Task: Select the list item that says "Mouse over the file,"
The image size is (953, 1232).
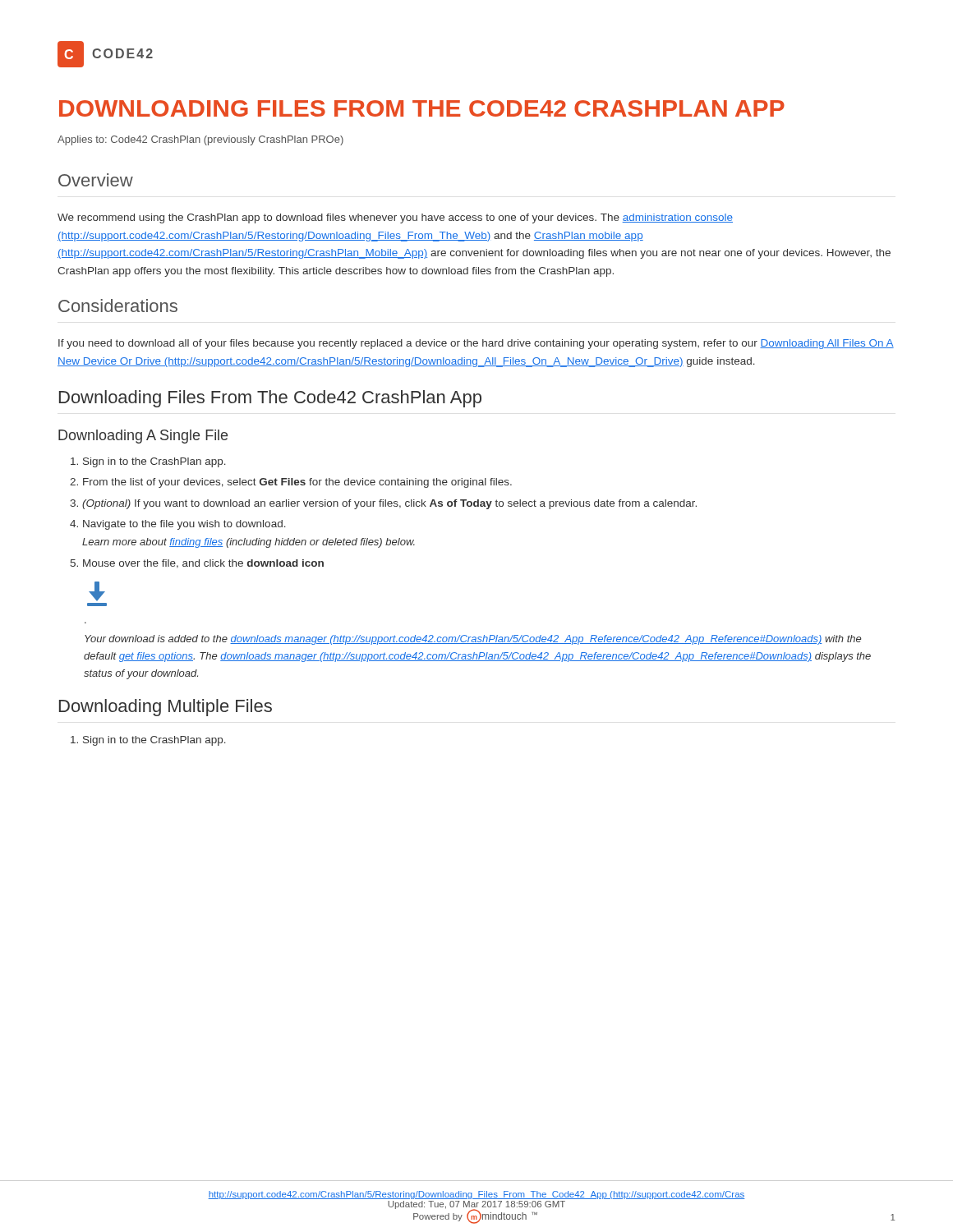Action: pyautogui.click(x=203, y=564)
